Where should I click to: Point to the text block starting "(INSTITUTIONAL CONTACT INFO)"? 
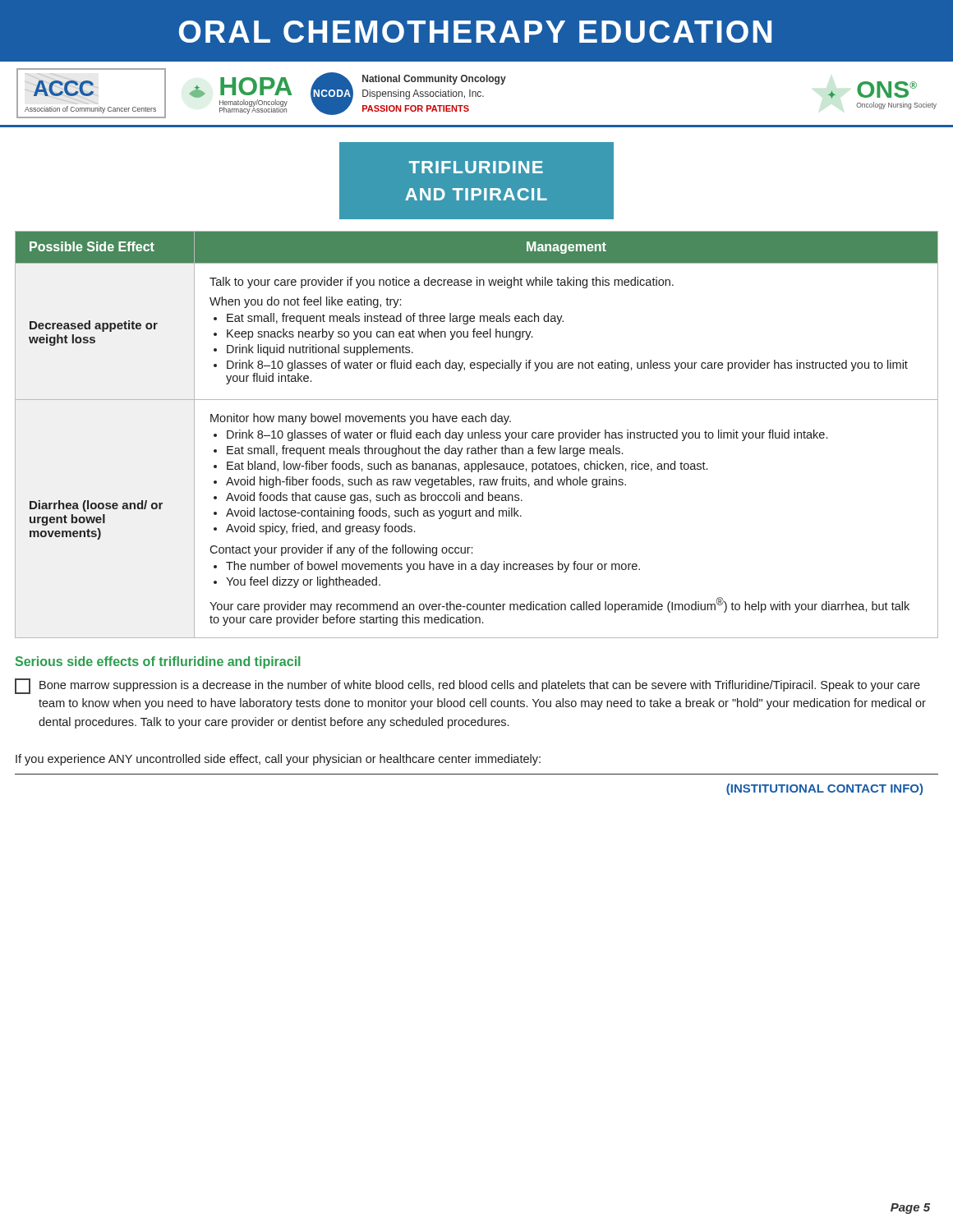tap(825, 788)
